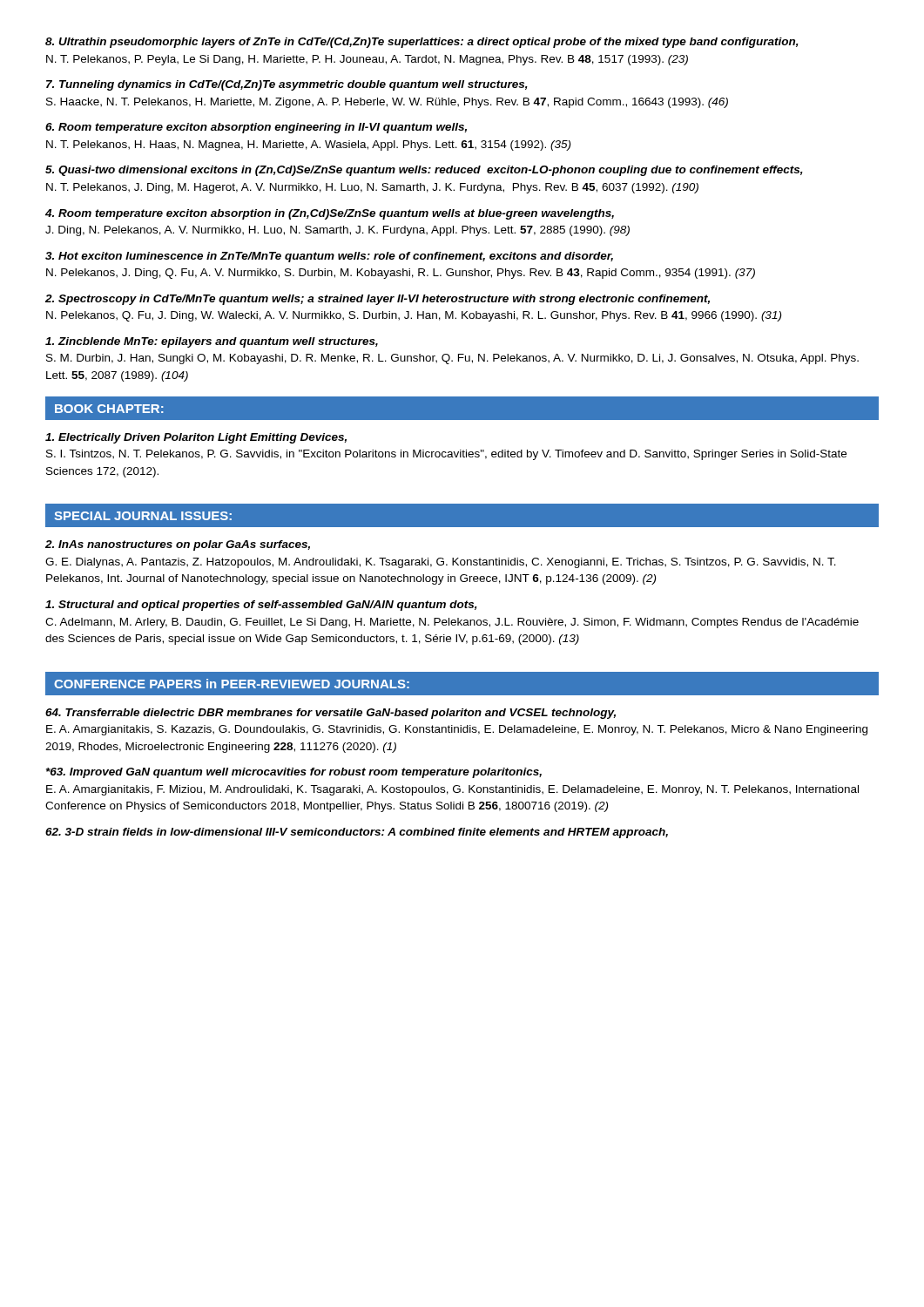
Task: Click the passage that begins "Electrically Driven Polariton"
Action: [446, 454]
